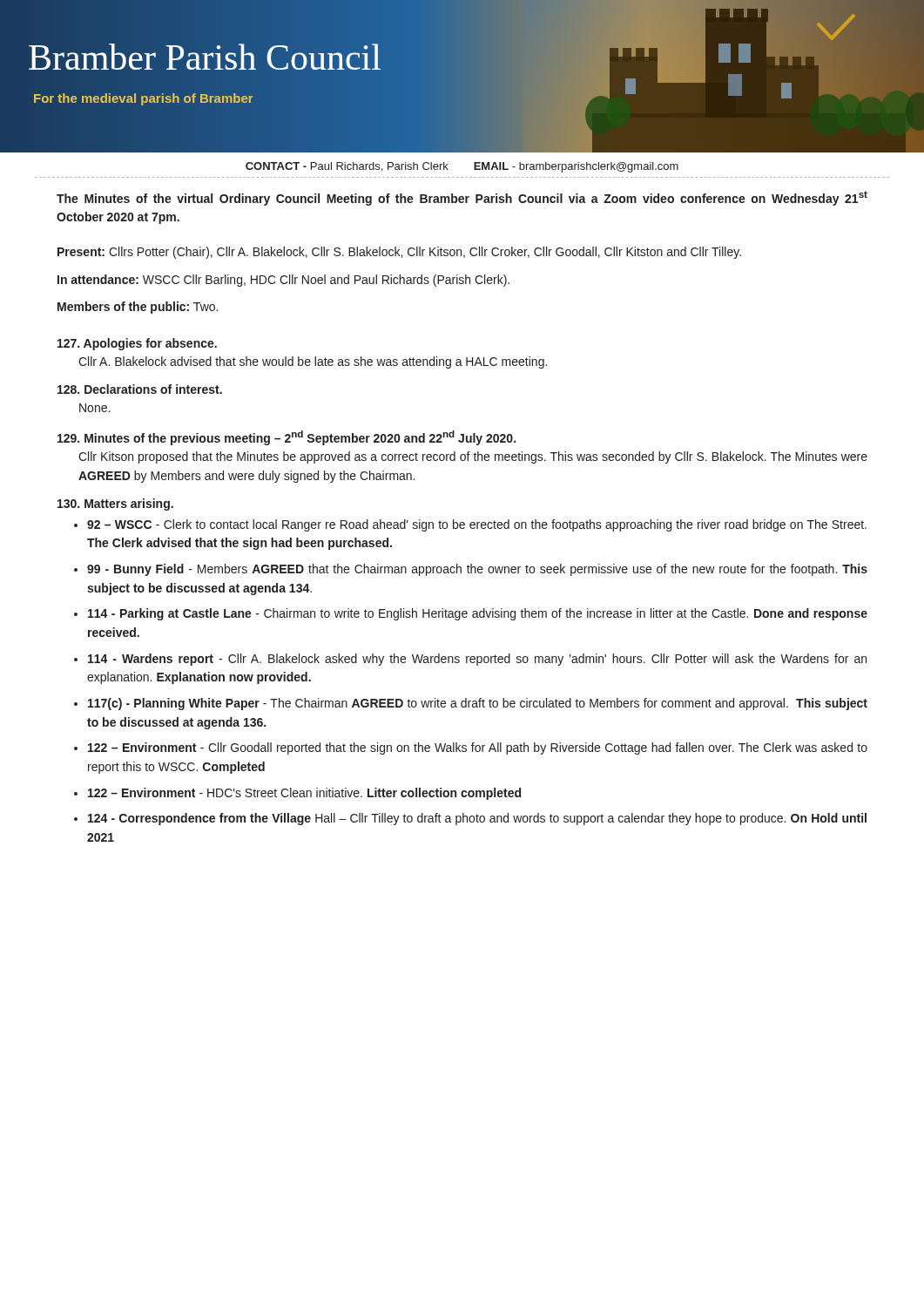The height and width of the screenshot is (1307, 924).
Task: Navigate to the passage starting "92 – WSCC -"
Action: (477, 534)
